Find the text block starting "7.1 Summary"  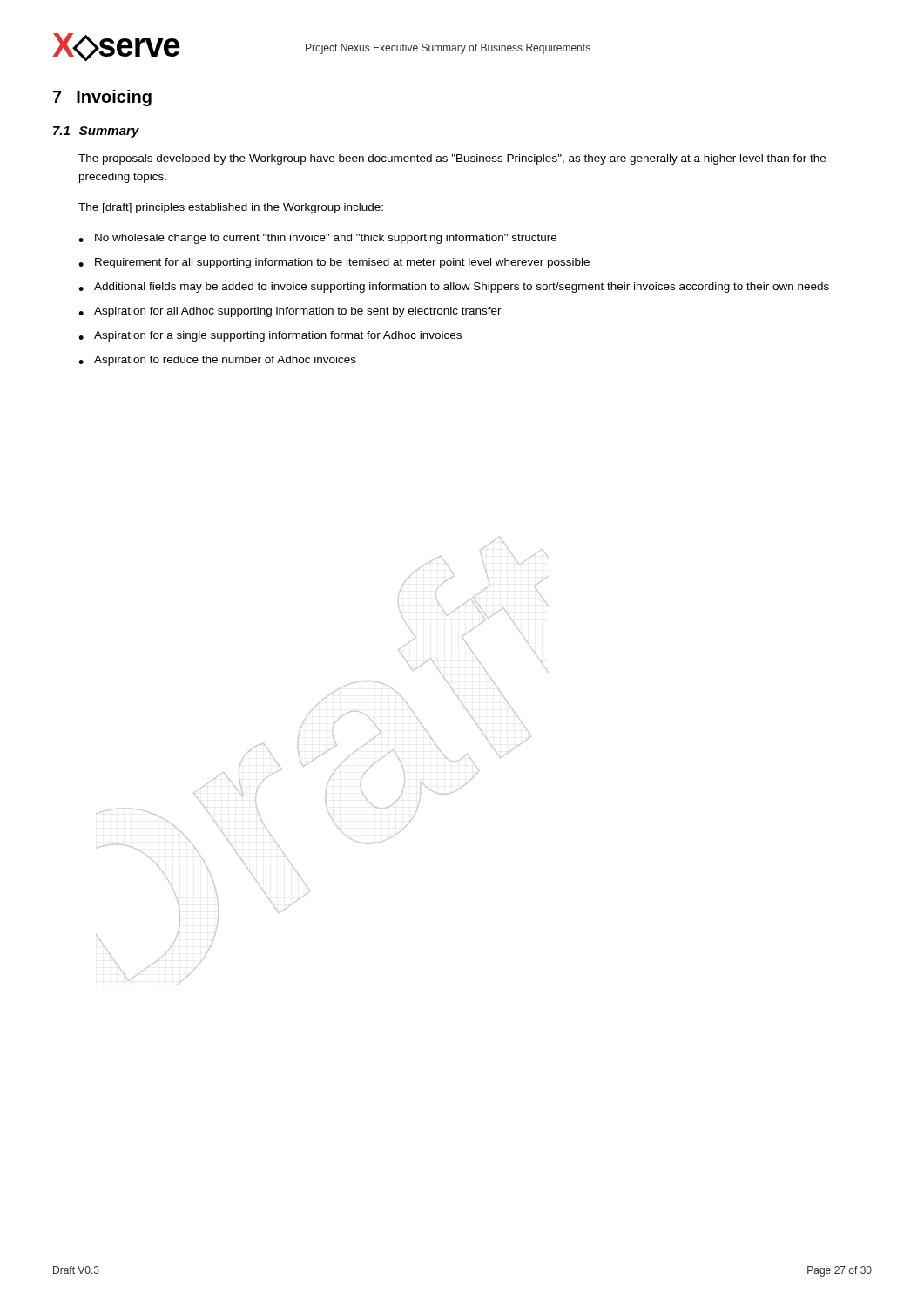click(95, 130)
